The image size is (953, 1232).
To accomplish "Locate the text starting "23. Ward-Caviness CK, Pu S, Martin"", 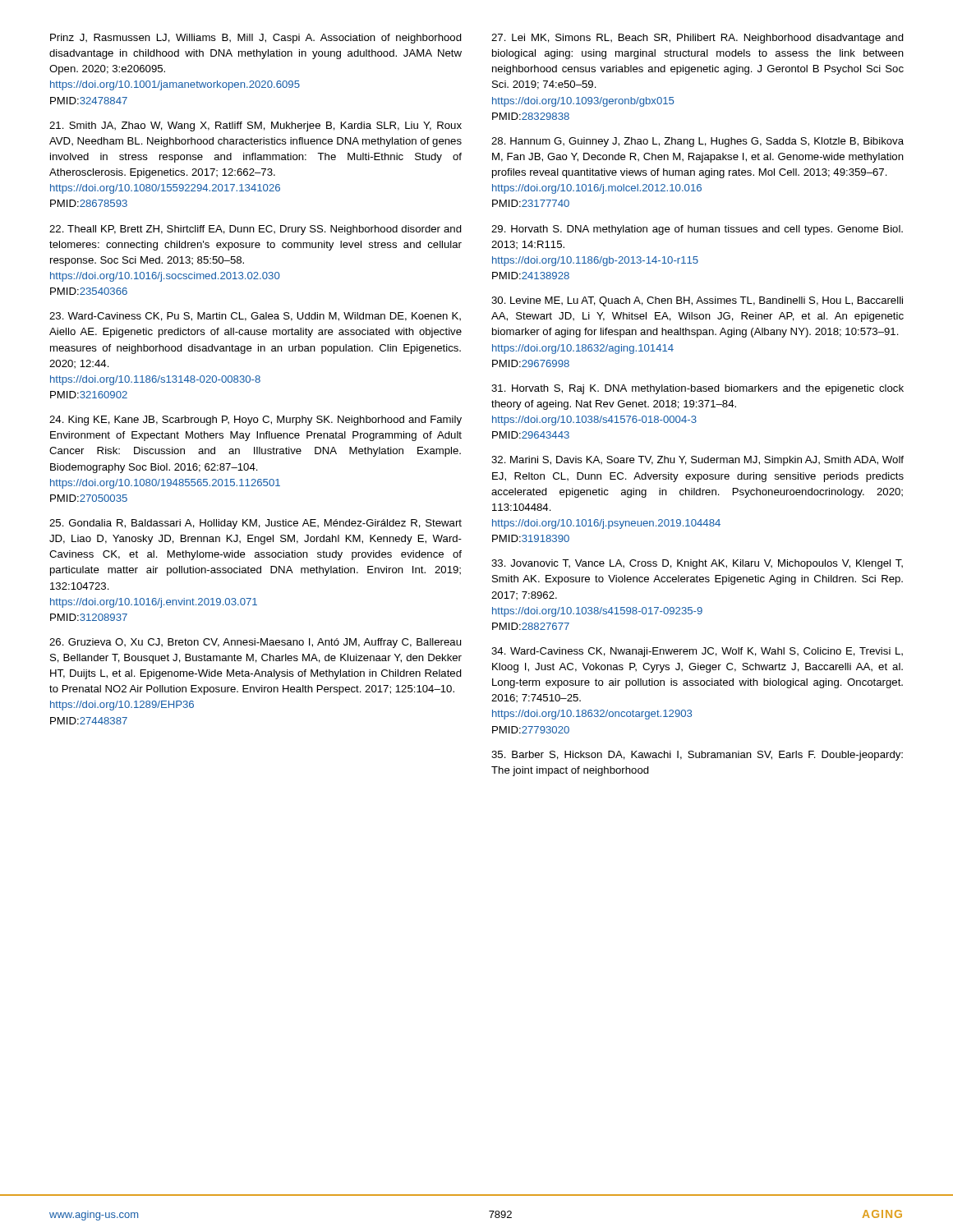I will [x=255, y=355].
